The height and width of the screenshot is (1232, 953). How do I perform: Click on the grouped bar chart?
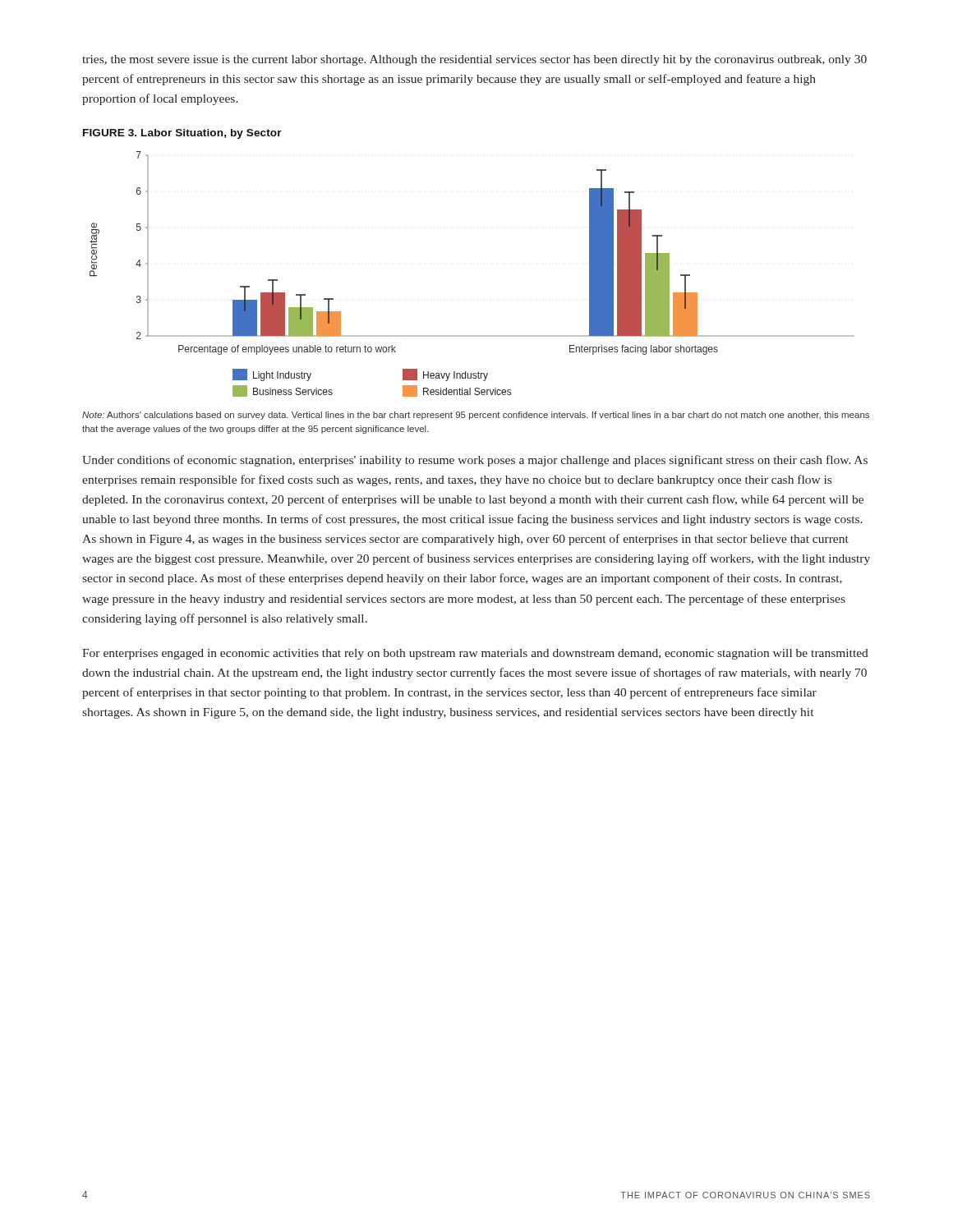coord(476,274)
